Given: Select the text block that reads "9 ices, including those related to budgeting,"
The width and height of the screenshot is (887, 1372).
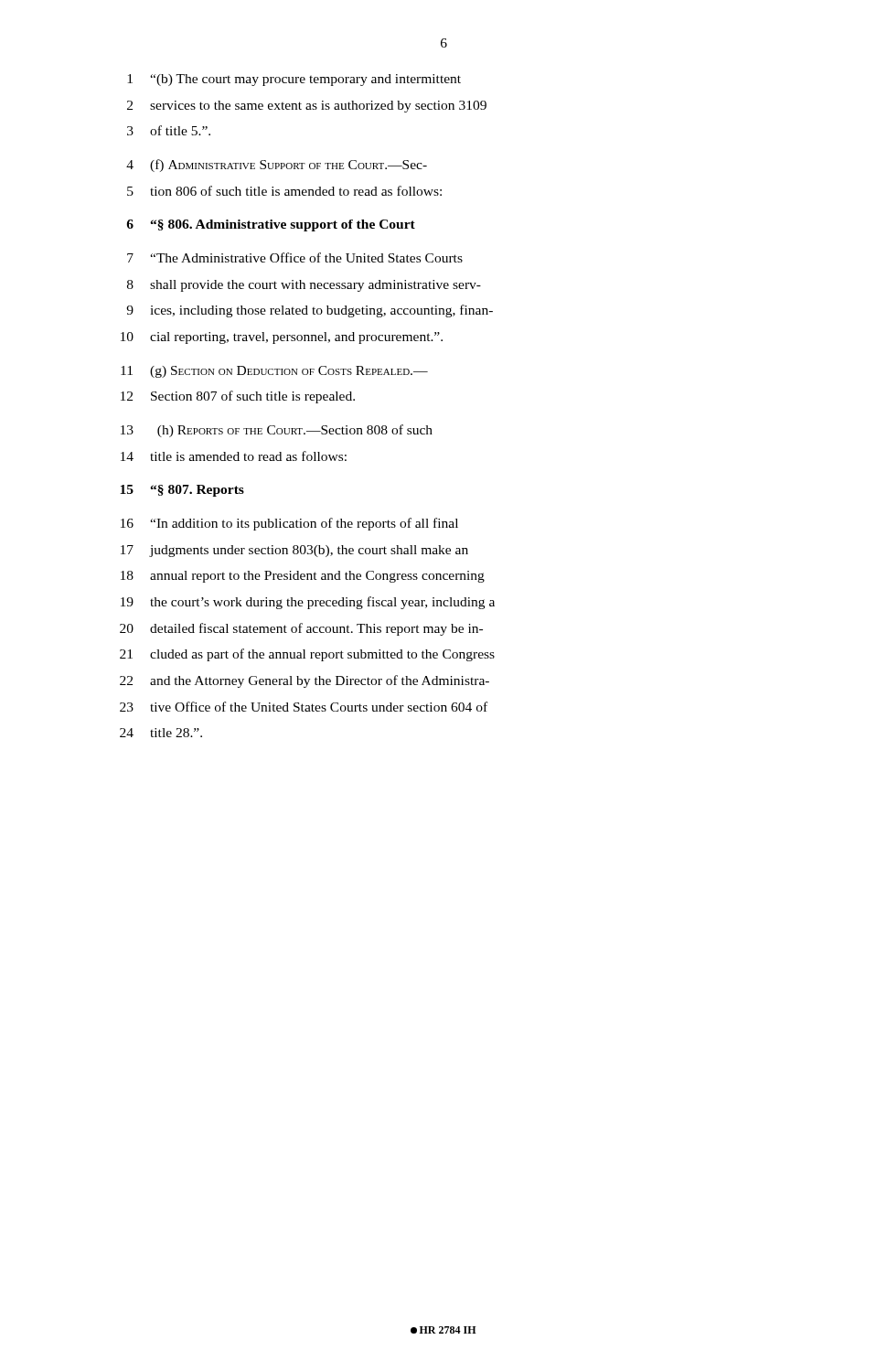Looking at the screenshot, I should coord(296,311).
